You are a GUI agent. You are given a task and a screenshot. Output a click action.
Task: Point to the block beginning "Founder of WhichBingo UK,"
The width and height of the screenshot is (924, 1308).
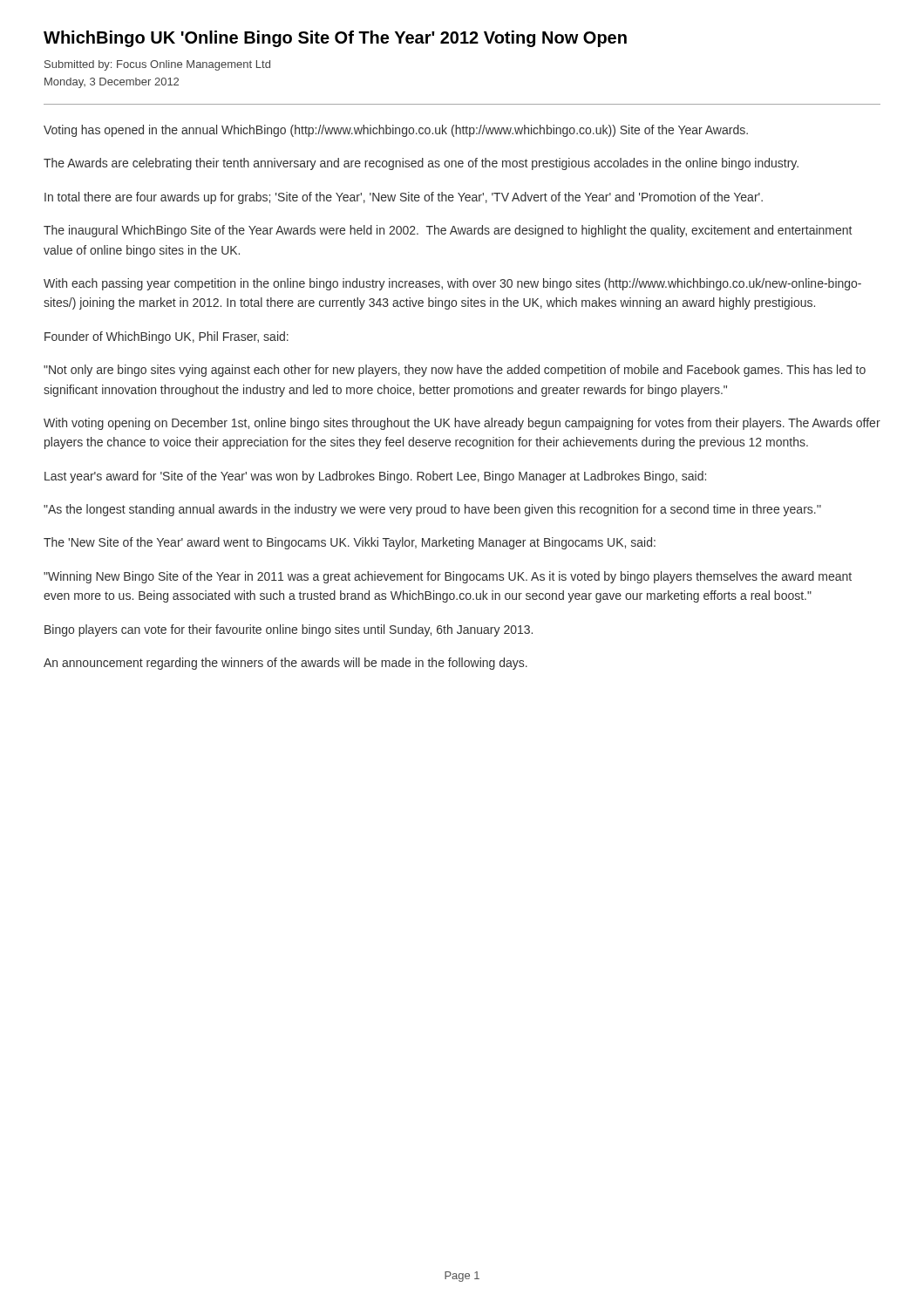click(x=166, y=336)
